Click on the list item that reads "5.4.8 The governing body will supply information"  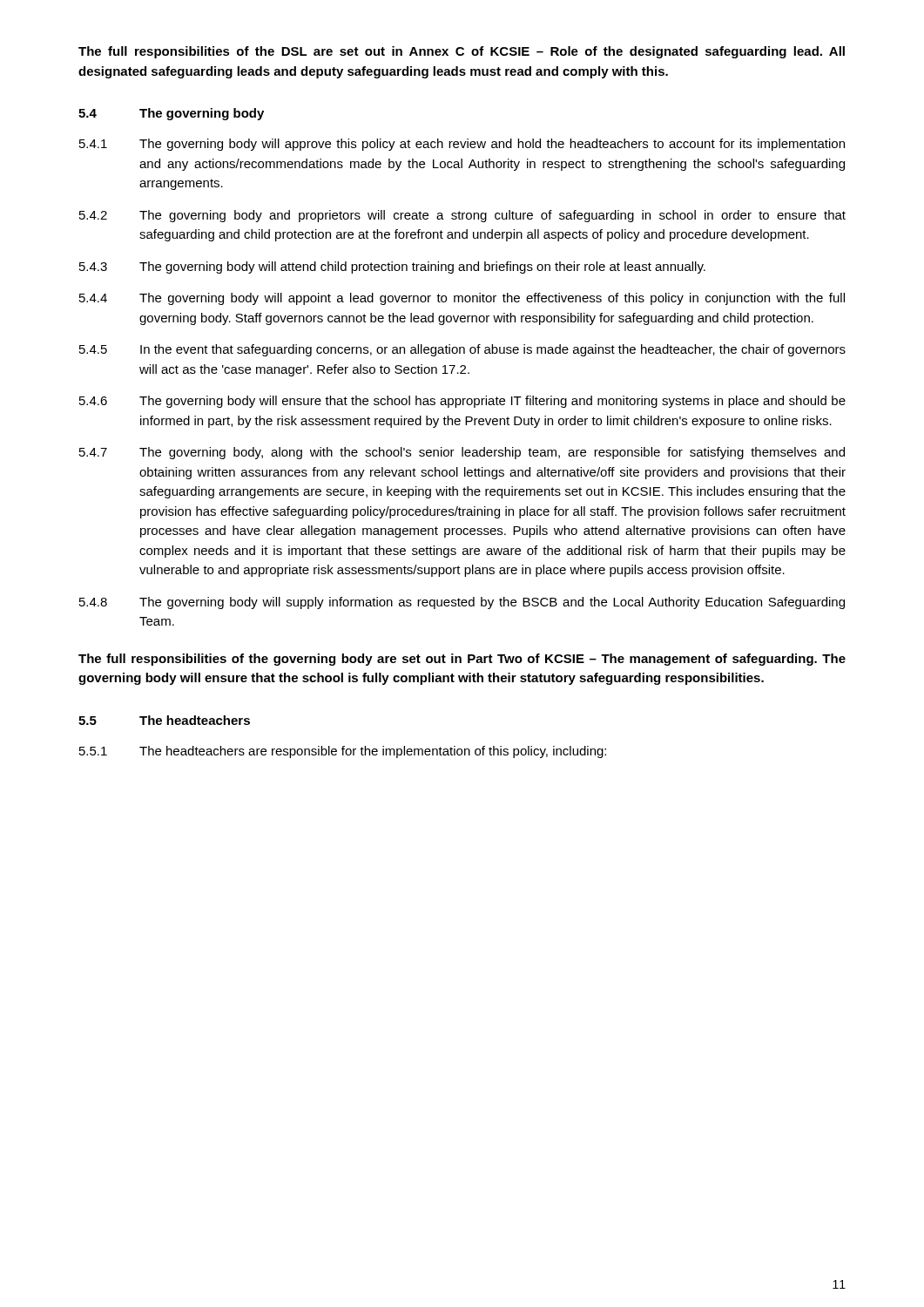462,612
